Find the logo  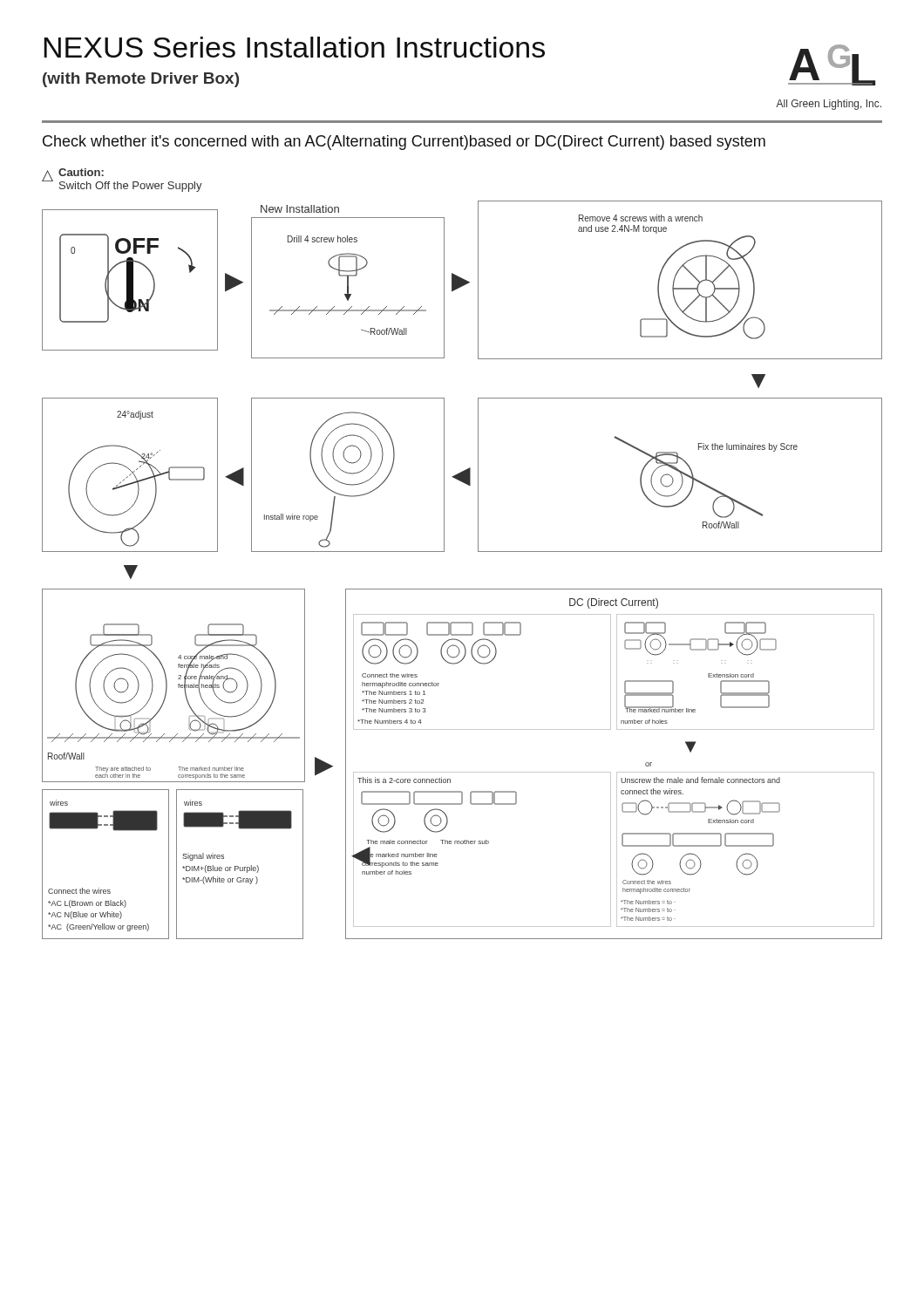(x=829, y=72)
